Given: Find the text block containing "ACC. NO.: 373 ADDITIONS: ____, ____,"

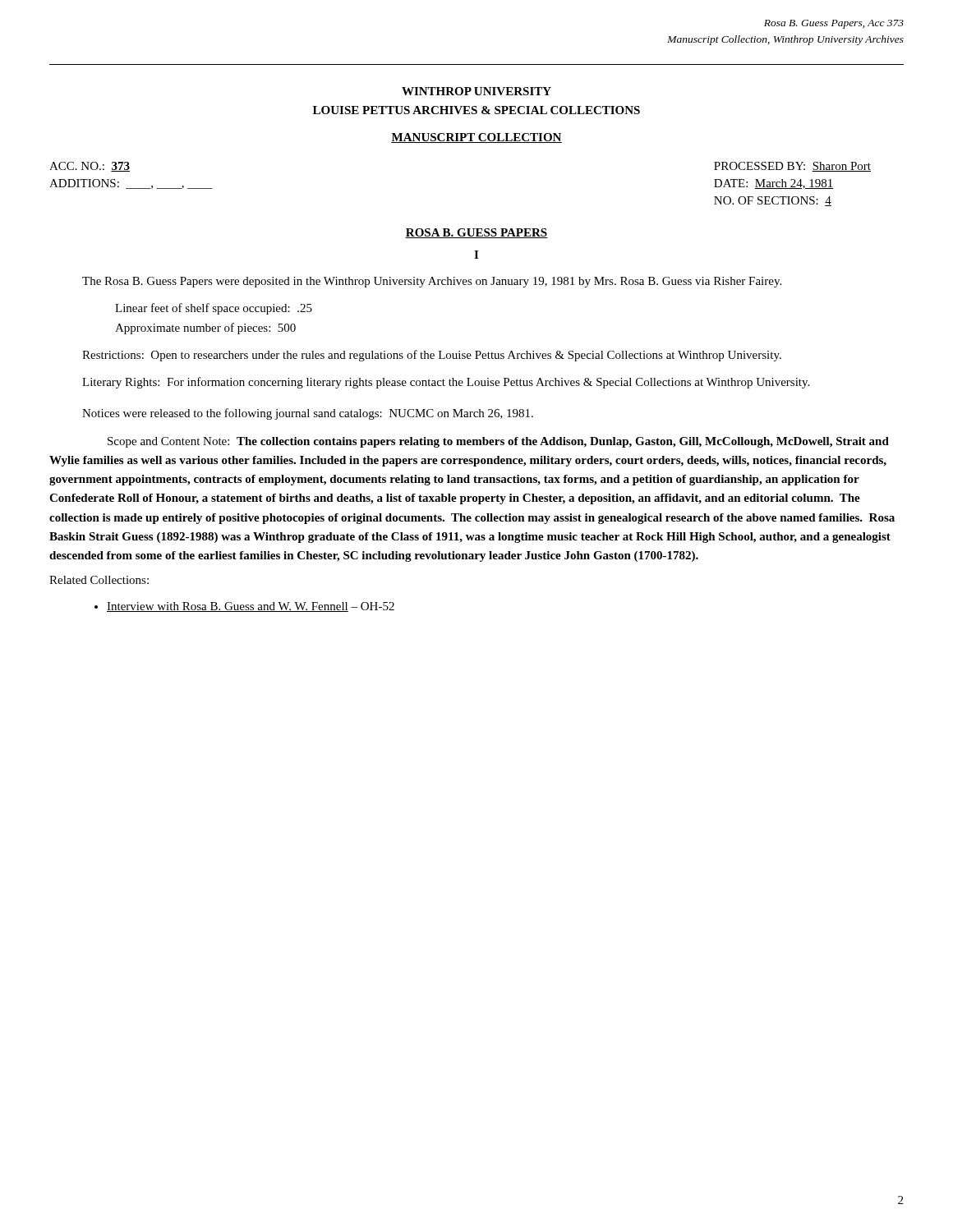Looking at the screenshot, I should (x=131, y=175).
